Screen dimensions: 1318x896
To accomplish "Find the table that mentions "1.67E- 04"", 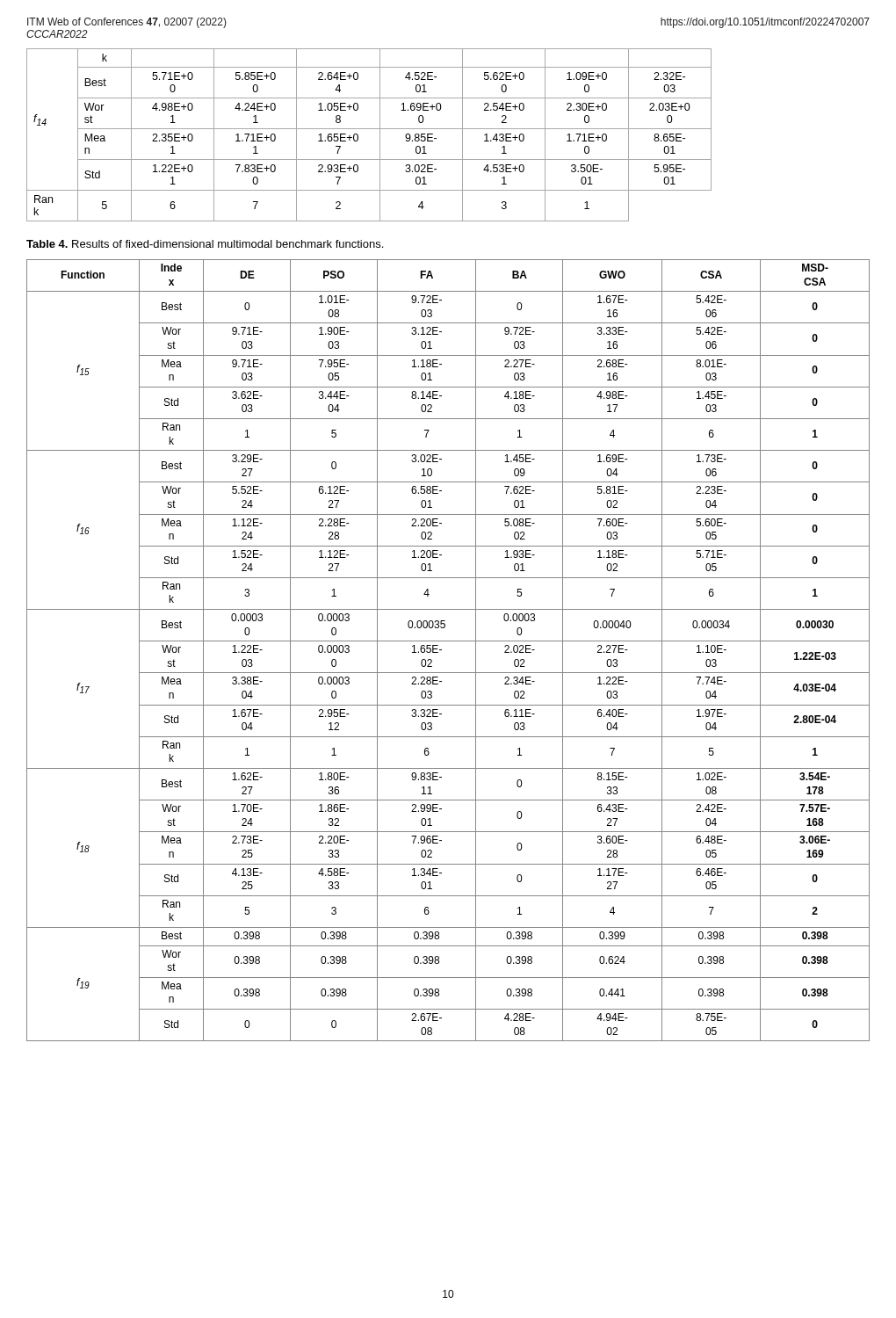I will (448, 650).
